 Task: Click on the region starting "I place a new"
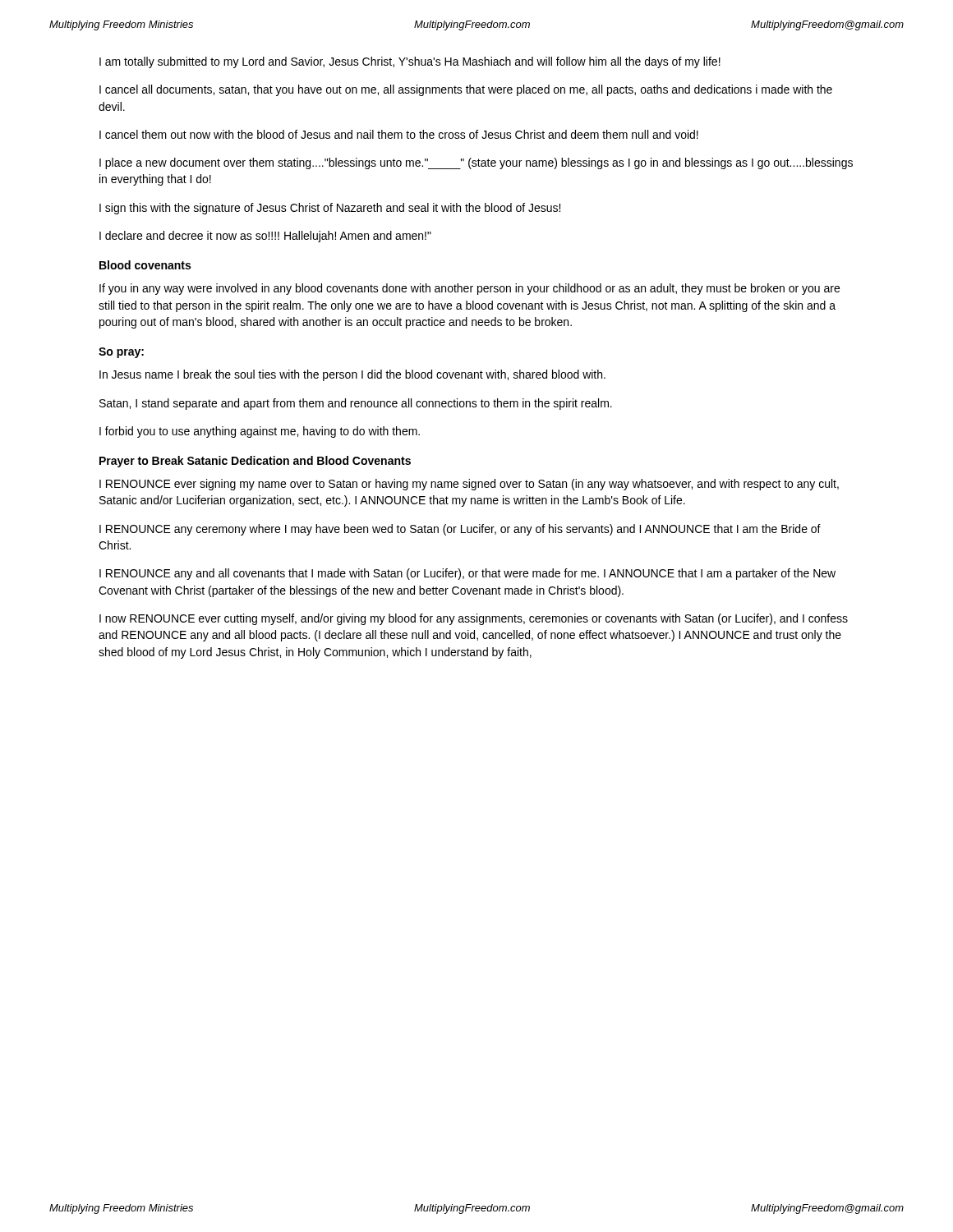pyautogui.click(x=476, y=171)
